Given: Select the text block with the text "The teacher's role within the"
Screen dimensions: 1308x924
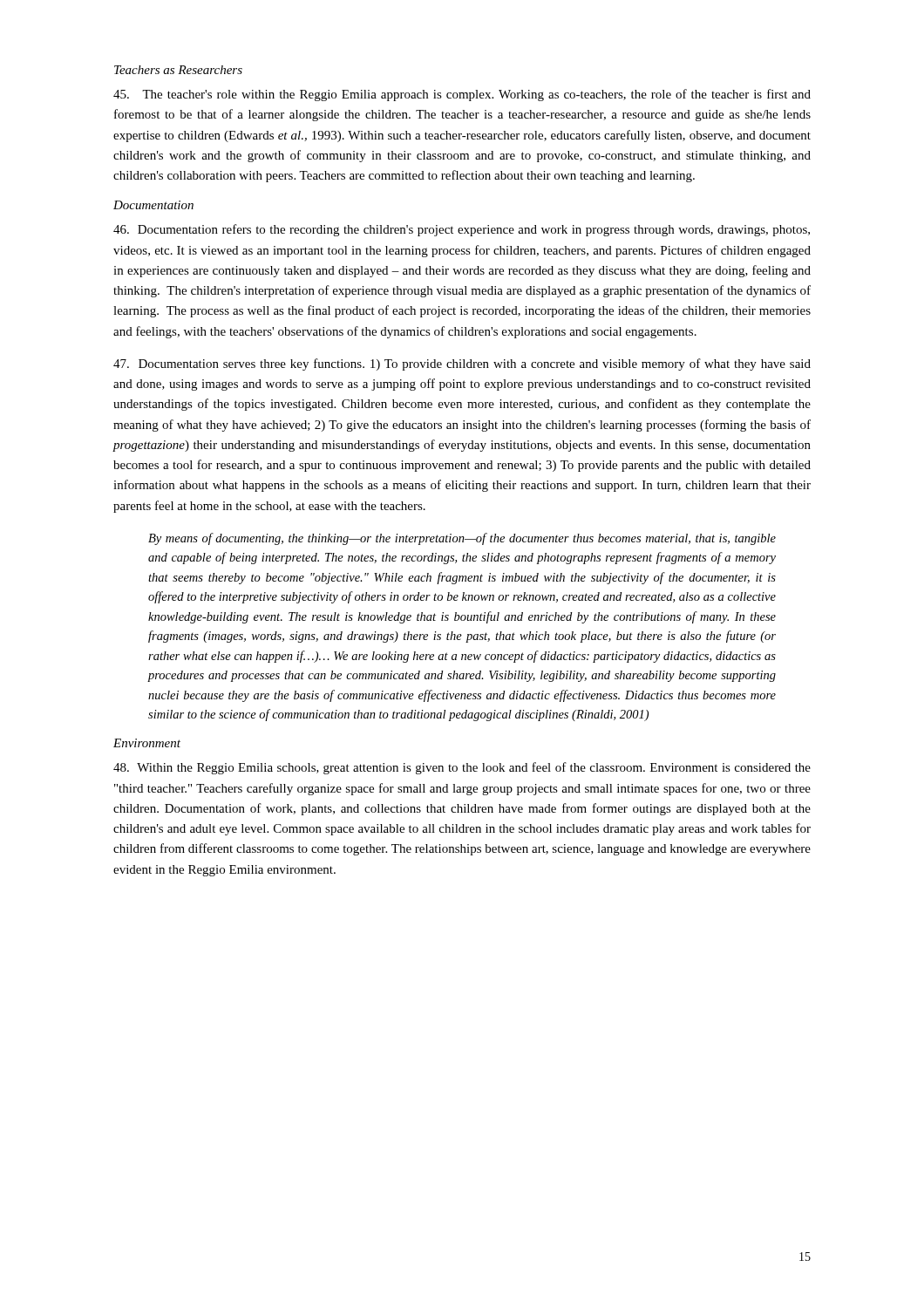Looking at the screenshot, I should [462, 135].
